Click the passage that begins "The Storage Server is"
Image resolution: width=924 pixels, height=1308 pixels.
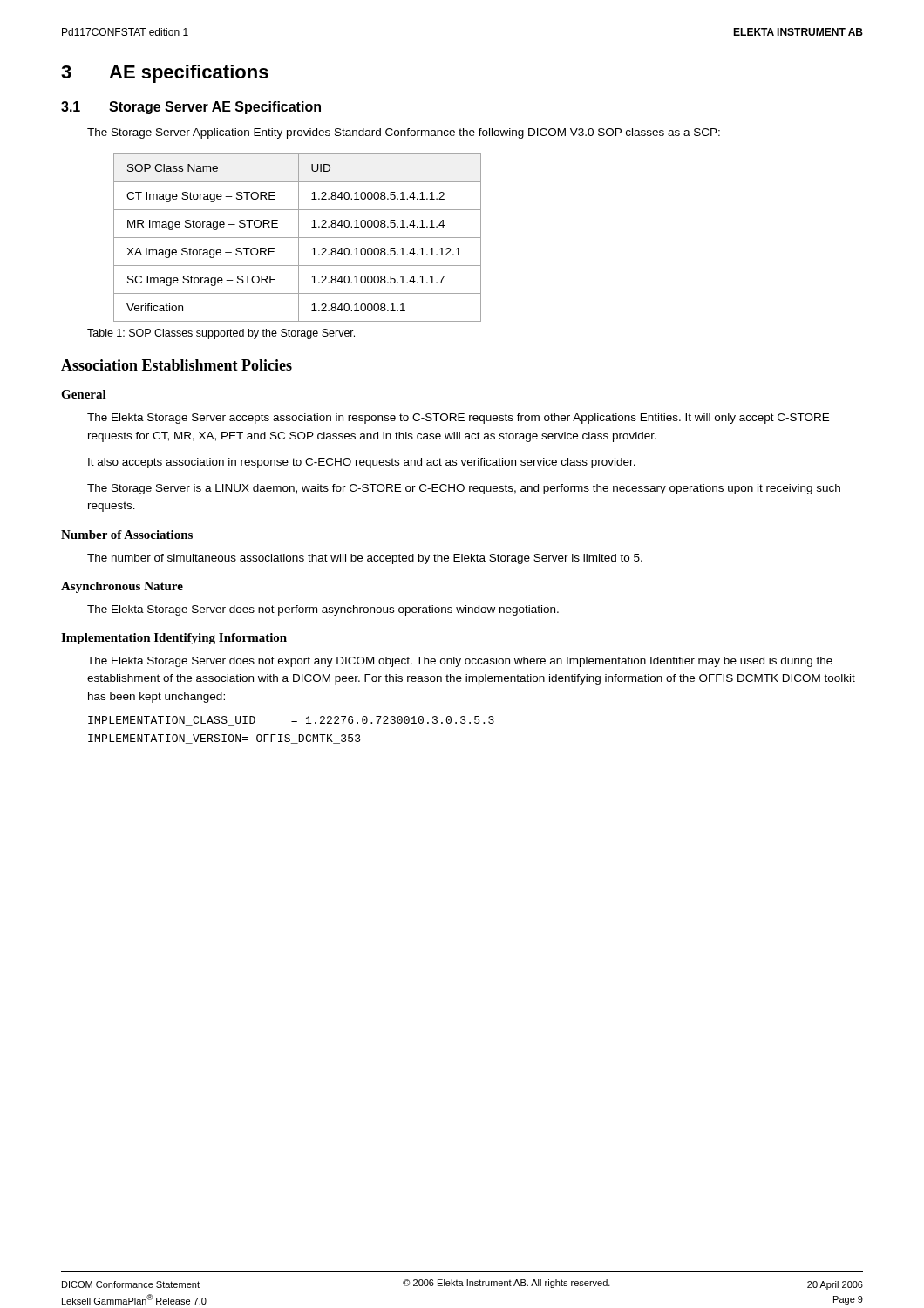click(464, 497)
